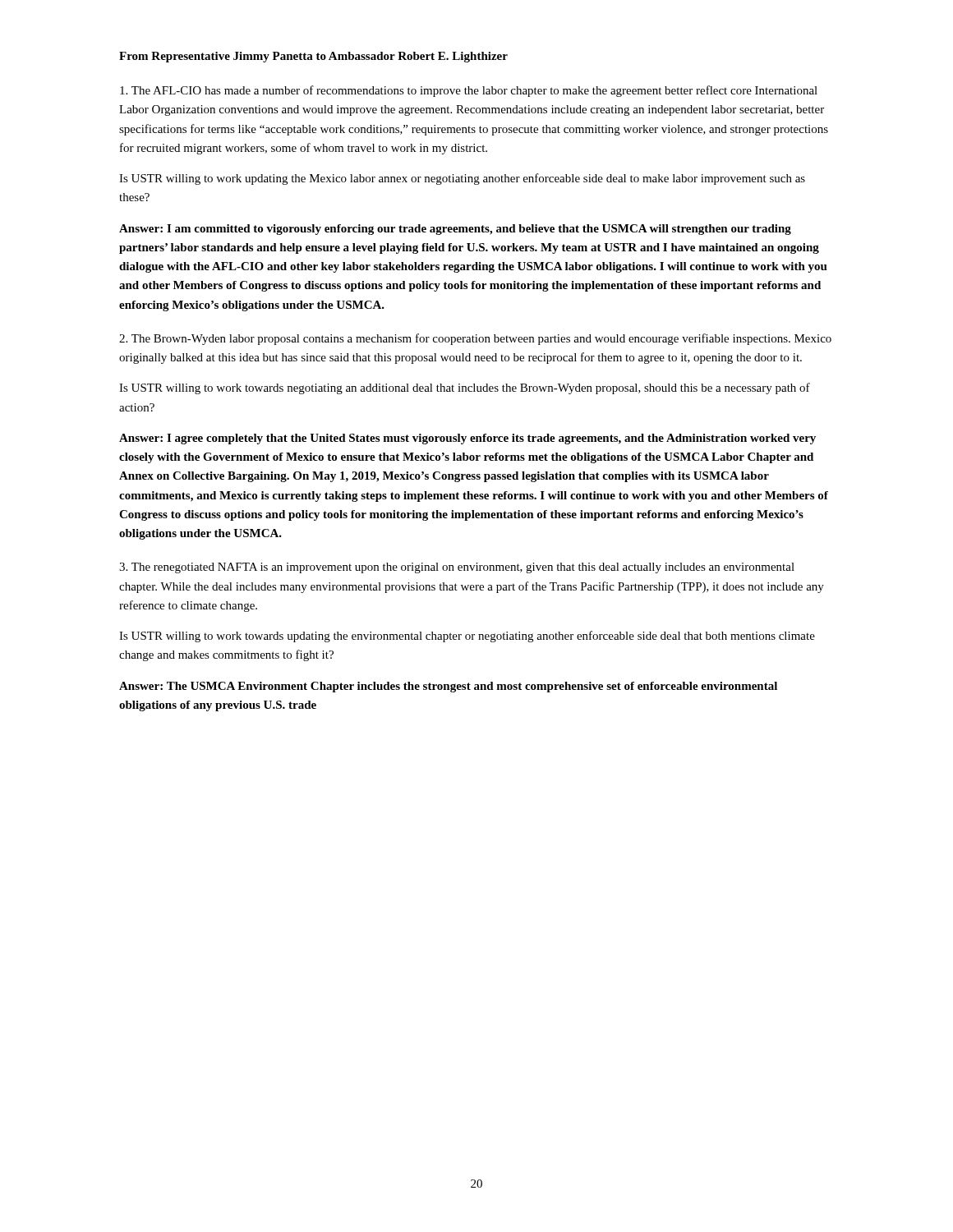This screenshot has height=1232, width=953.
Task: Click on the section header with the text "From Representative Jimmy Panetta to Ambassador"
Action: [313, 56]
